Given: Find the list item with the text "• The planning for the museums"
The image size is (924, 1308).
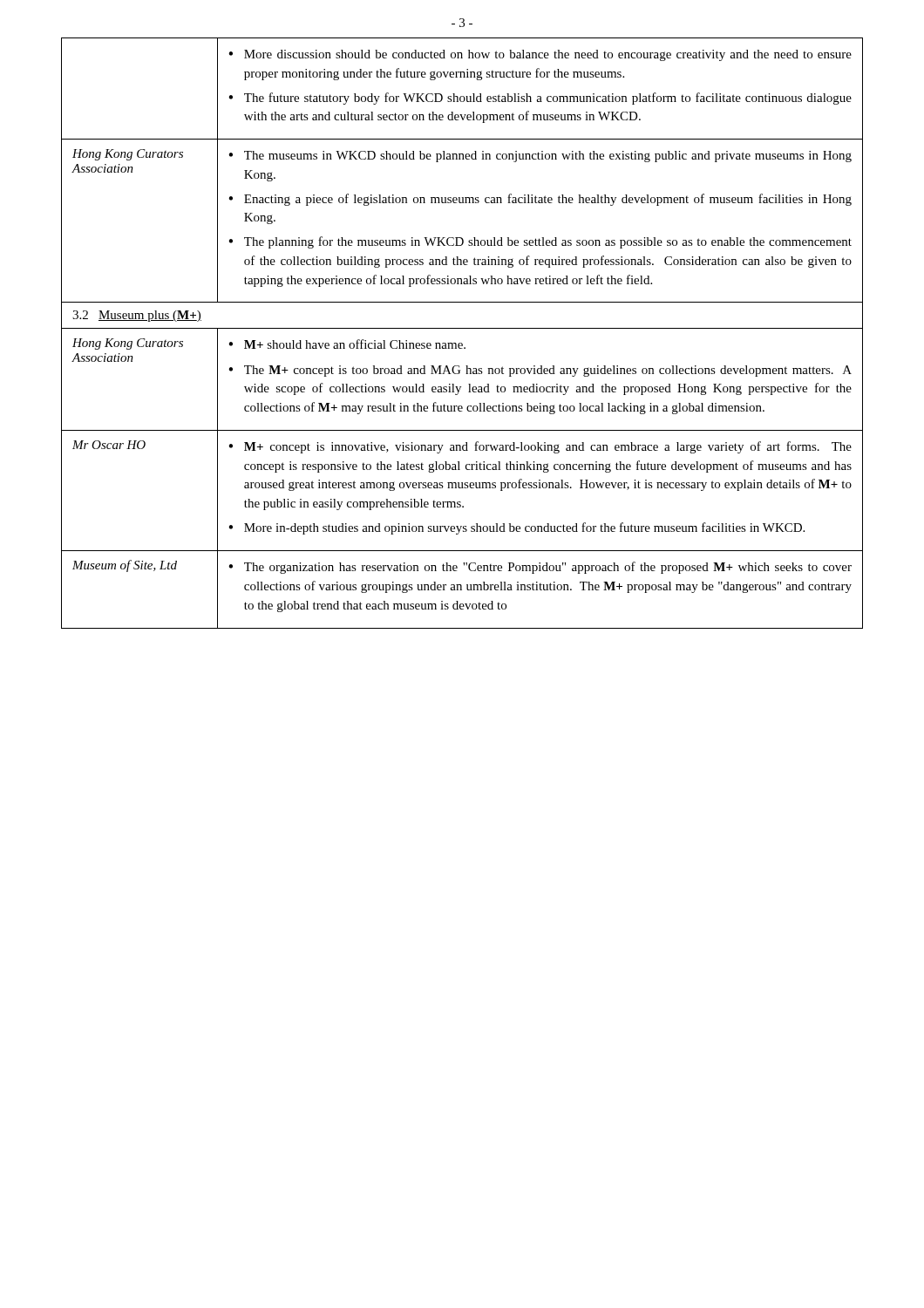Looking at the screenshot, I should [540, 261].
